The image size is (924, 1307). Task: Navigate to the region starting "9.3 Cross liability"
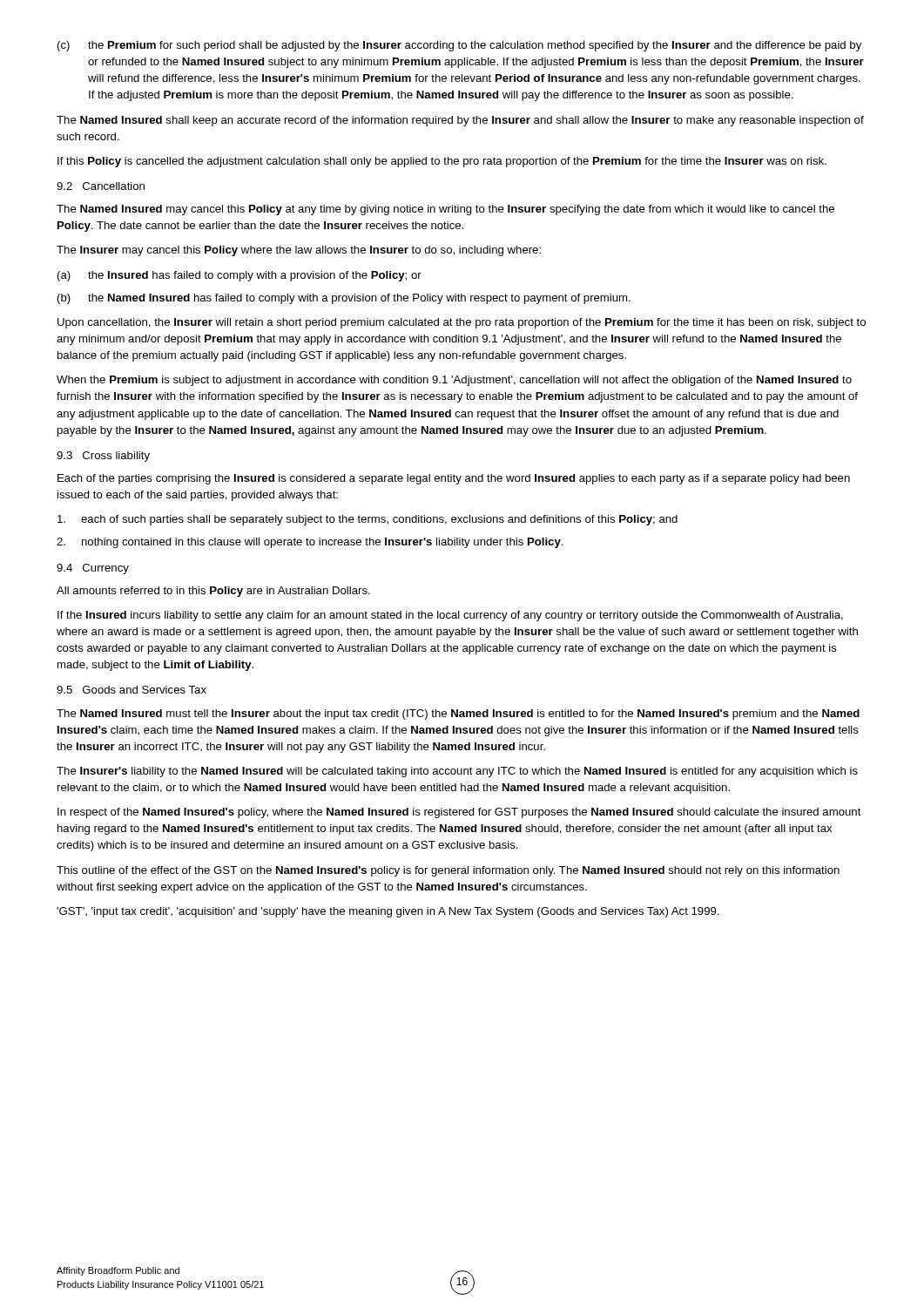pyautogui.click(x=103, y=455)
